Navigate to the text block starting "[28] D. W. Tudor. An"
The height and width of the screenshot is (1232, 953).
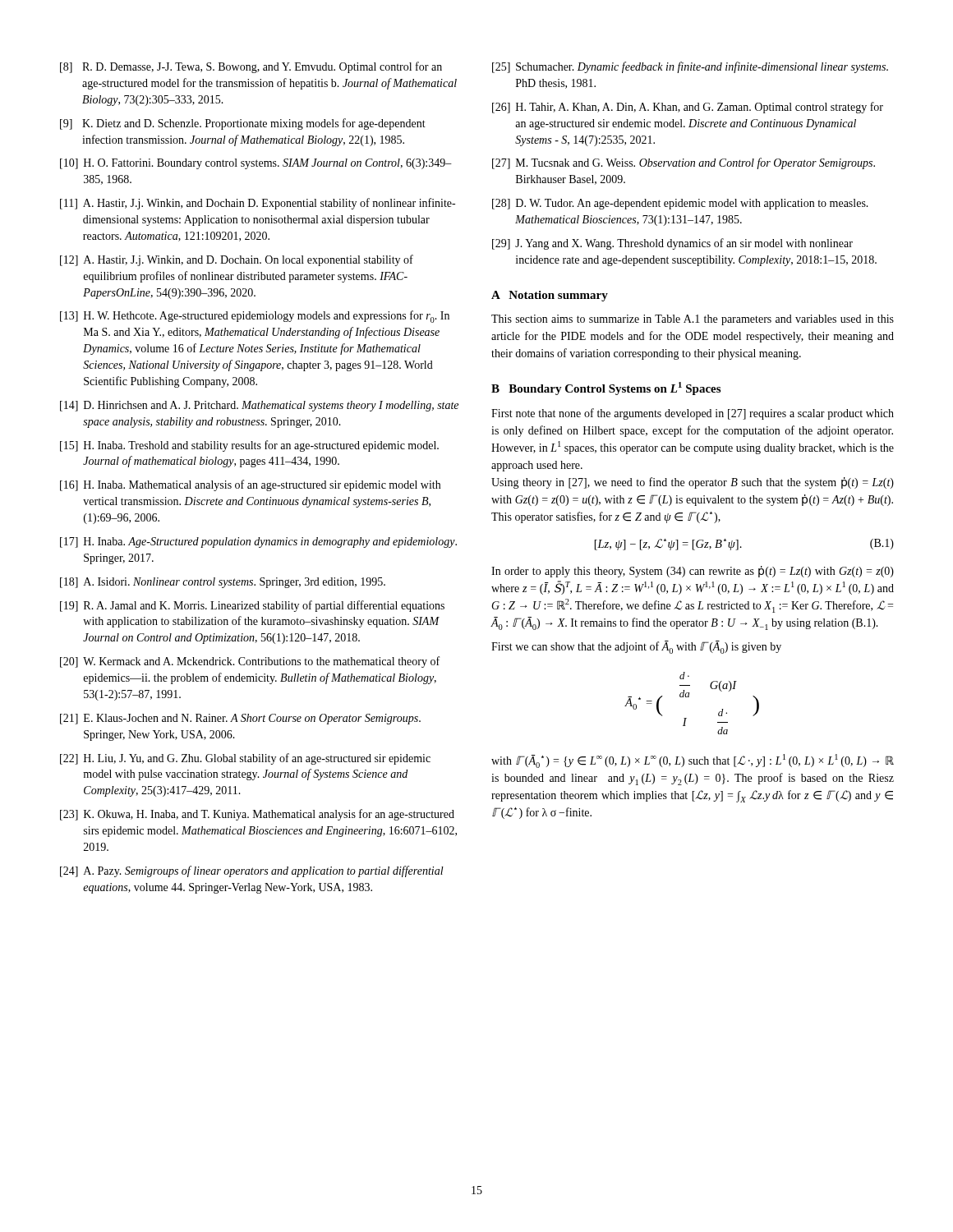(693, 212)
